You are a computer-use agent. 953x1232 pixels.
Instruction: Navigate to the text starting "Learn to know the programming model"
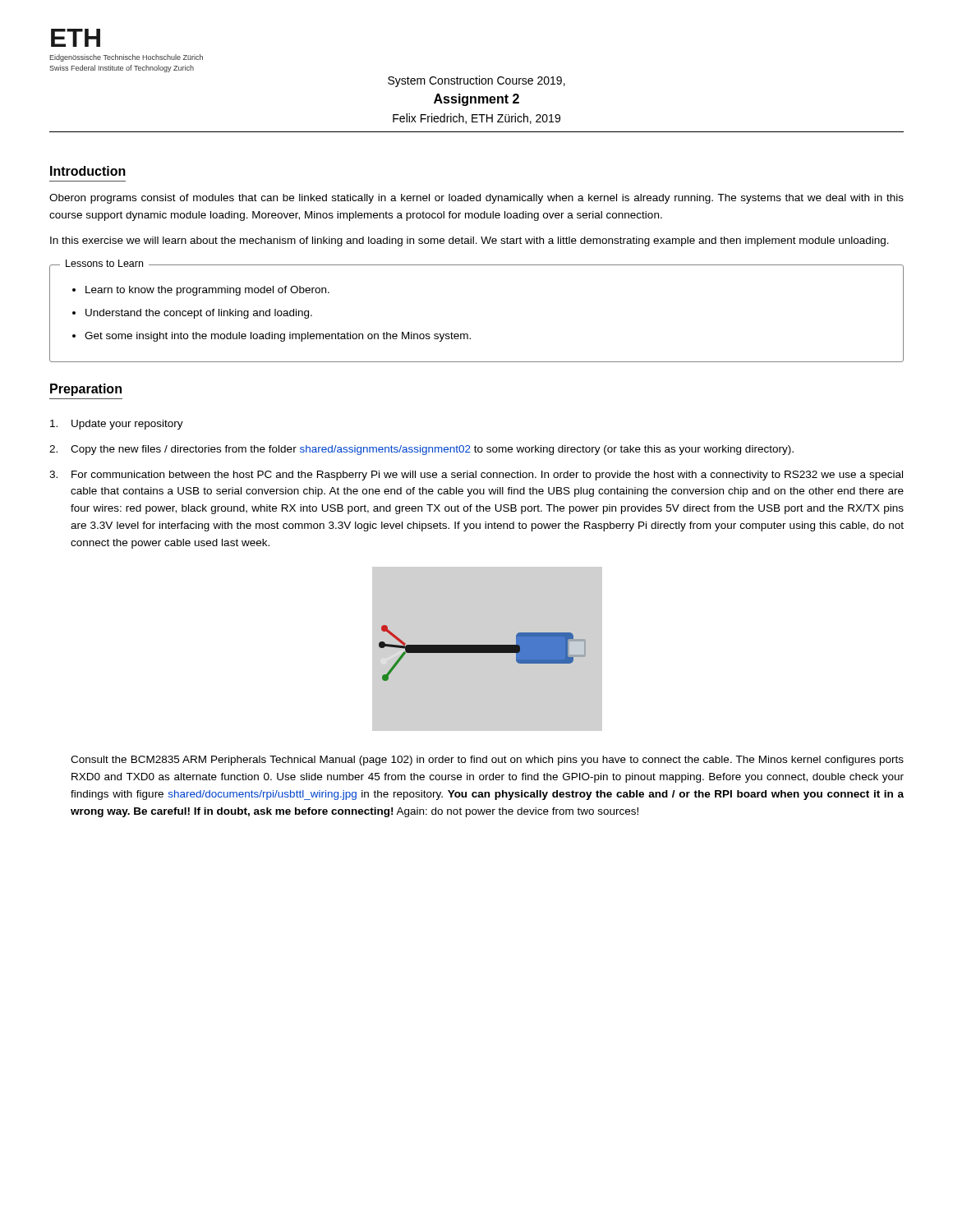pyautogui.click(x=207, y=289)
